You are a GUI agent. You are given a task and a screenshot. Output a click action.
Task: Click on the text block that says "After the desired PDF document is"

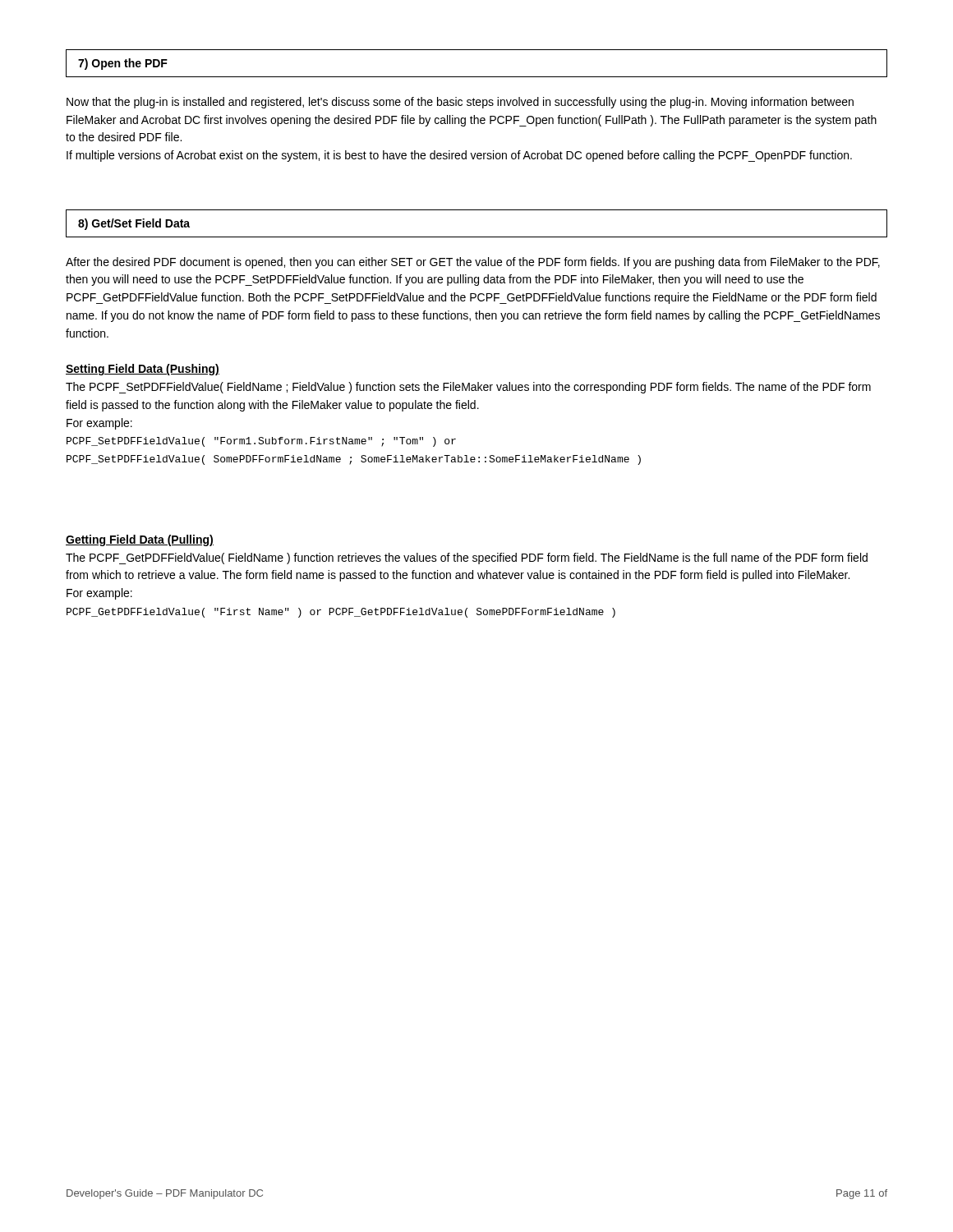(x=473, y=297)
